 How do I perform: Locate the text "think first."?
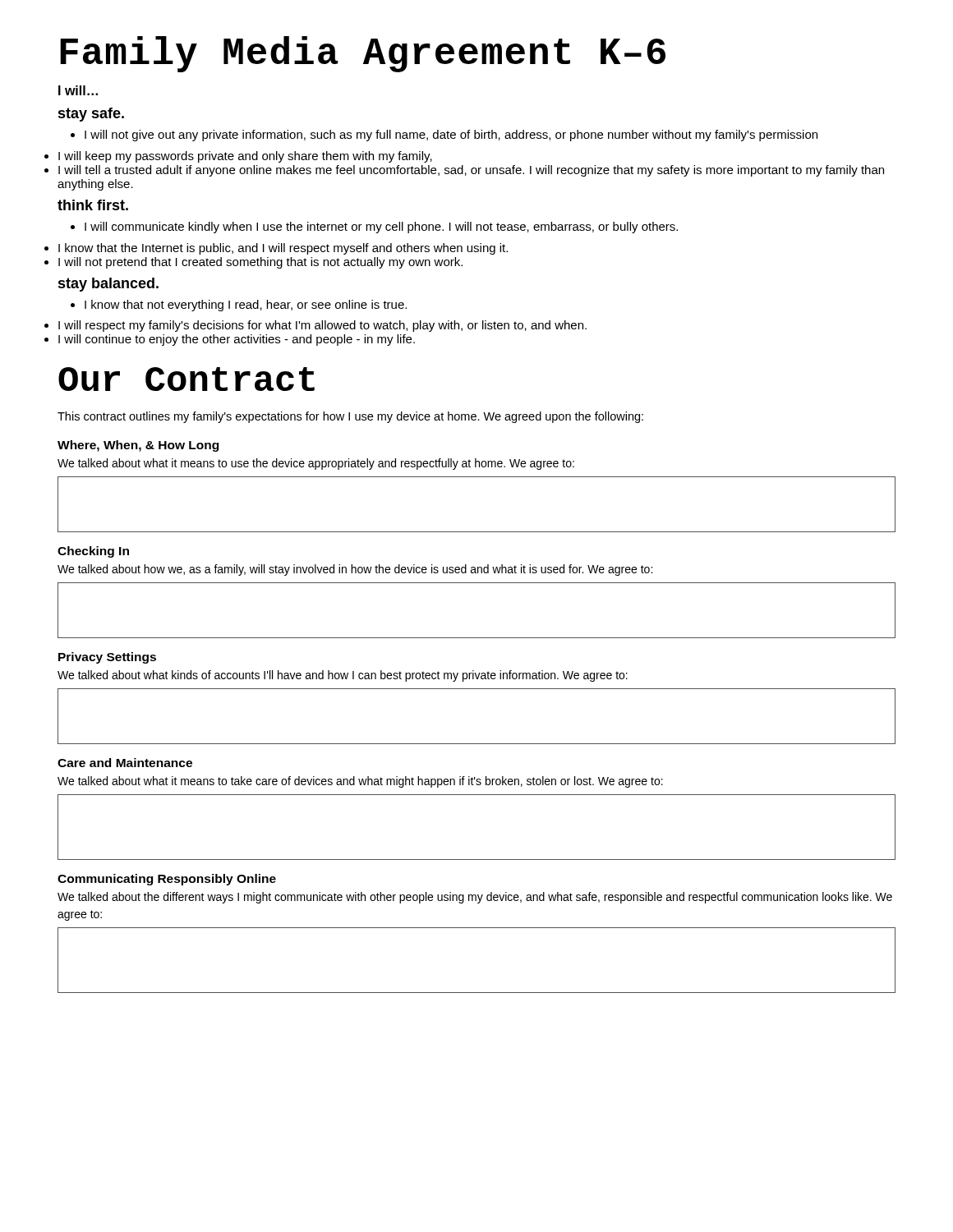(x=93, y=205)
